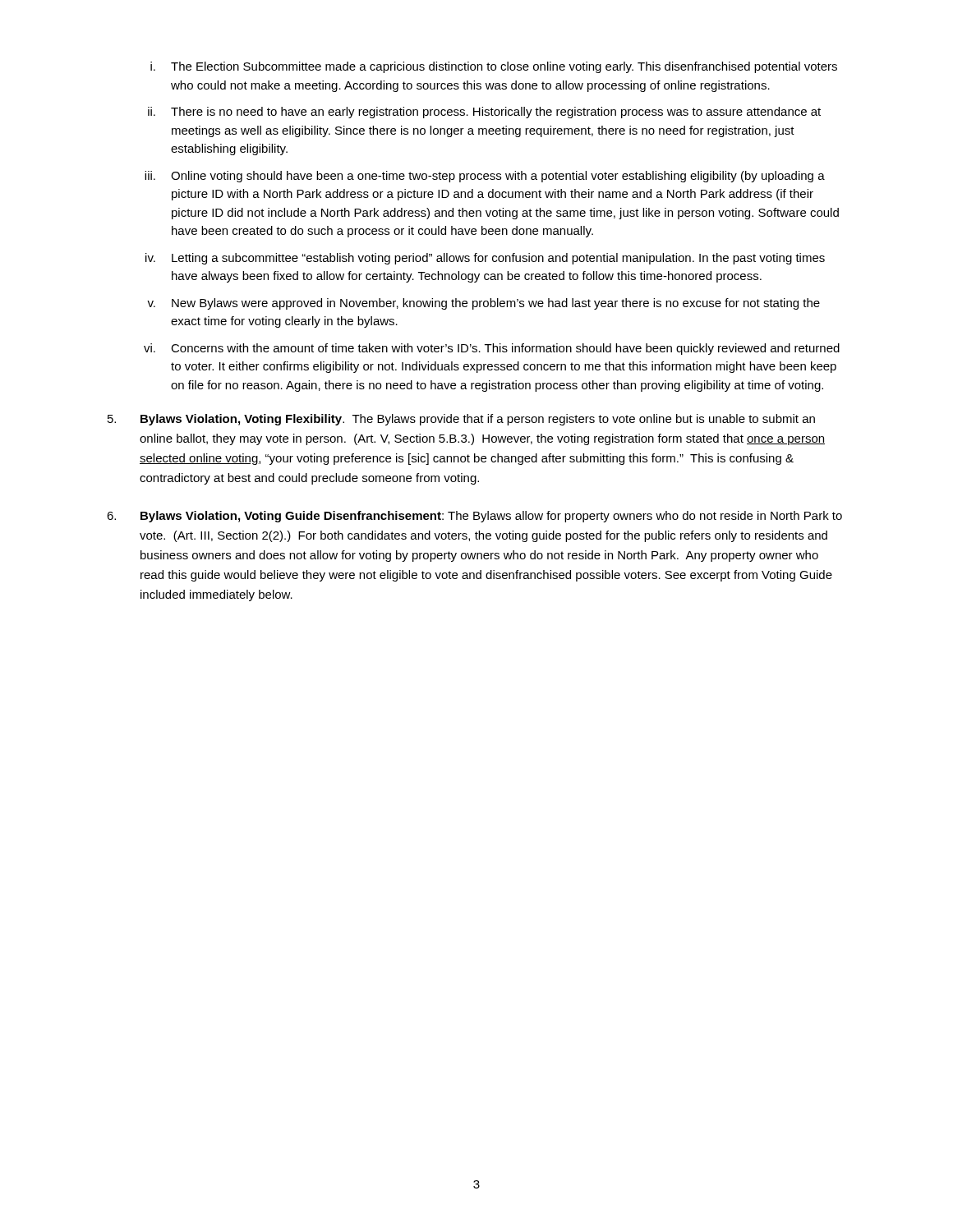Locate the text block starting "ii. There is no need to"
Viewport: 953px width, 1232px height.
click(x=476, y=130)
